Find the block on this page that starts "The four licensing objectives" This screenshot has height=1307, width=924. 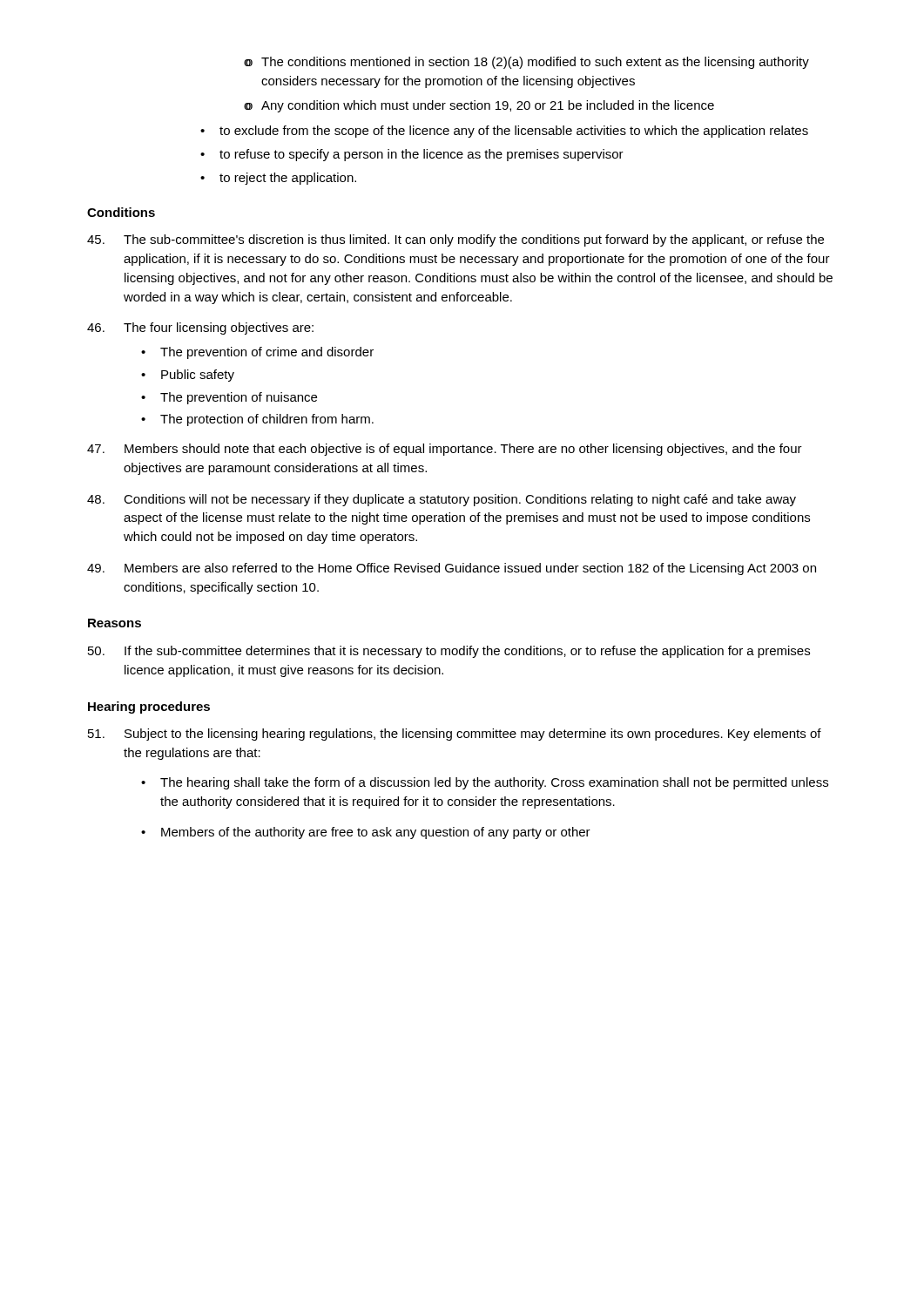[201, 328]
